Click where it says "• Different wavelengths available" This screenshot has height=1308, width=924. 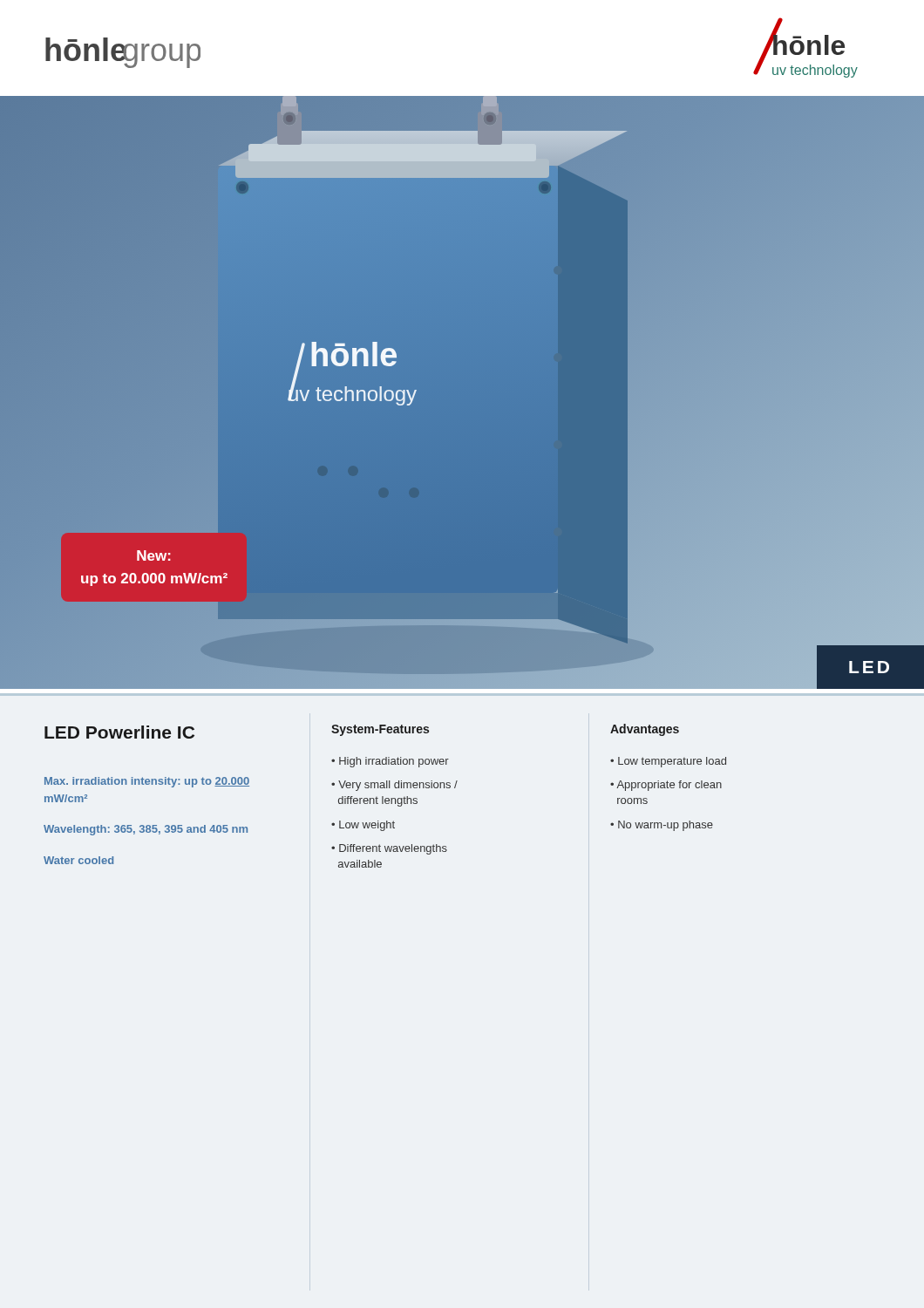point(389,856)
